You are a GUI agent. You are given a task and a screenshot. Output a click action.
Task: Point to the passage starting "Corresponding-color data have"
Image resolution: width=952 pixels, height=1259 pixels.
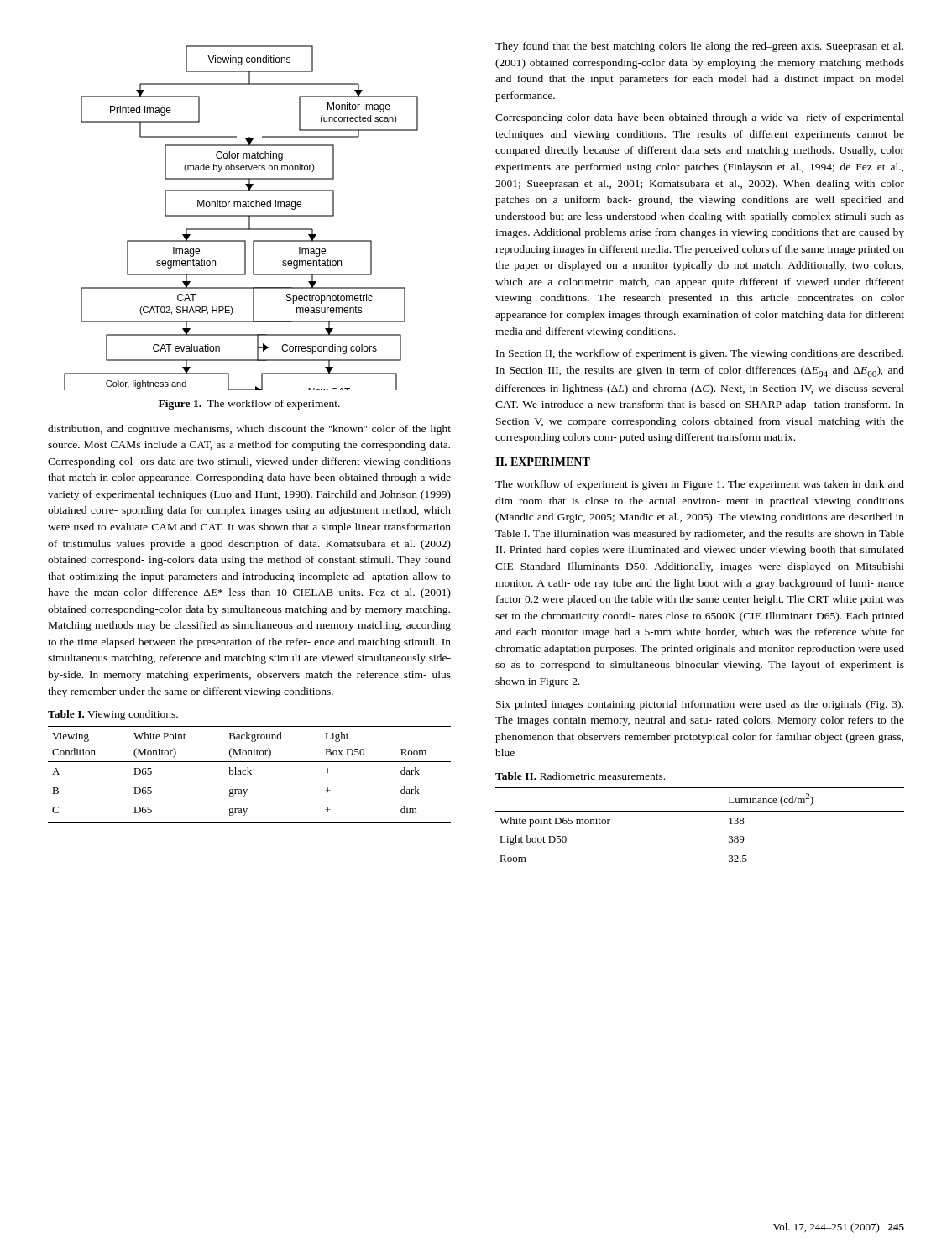[x=700, y=224]
